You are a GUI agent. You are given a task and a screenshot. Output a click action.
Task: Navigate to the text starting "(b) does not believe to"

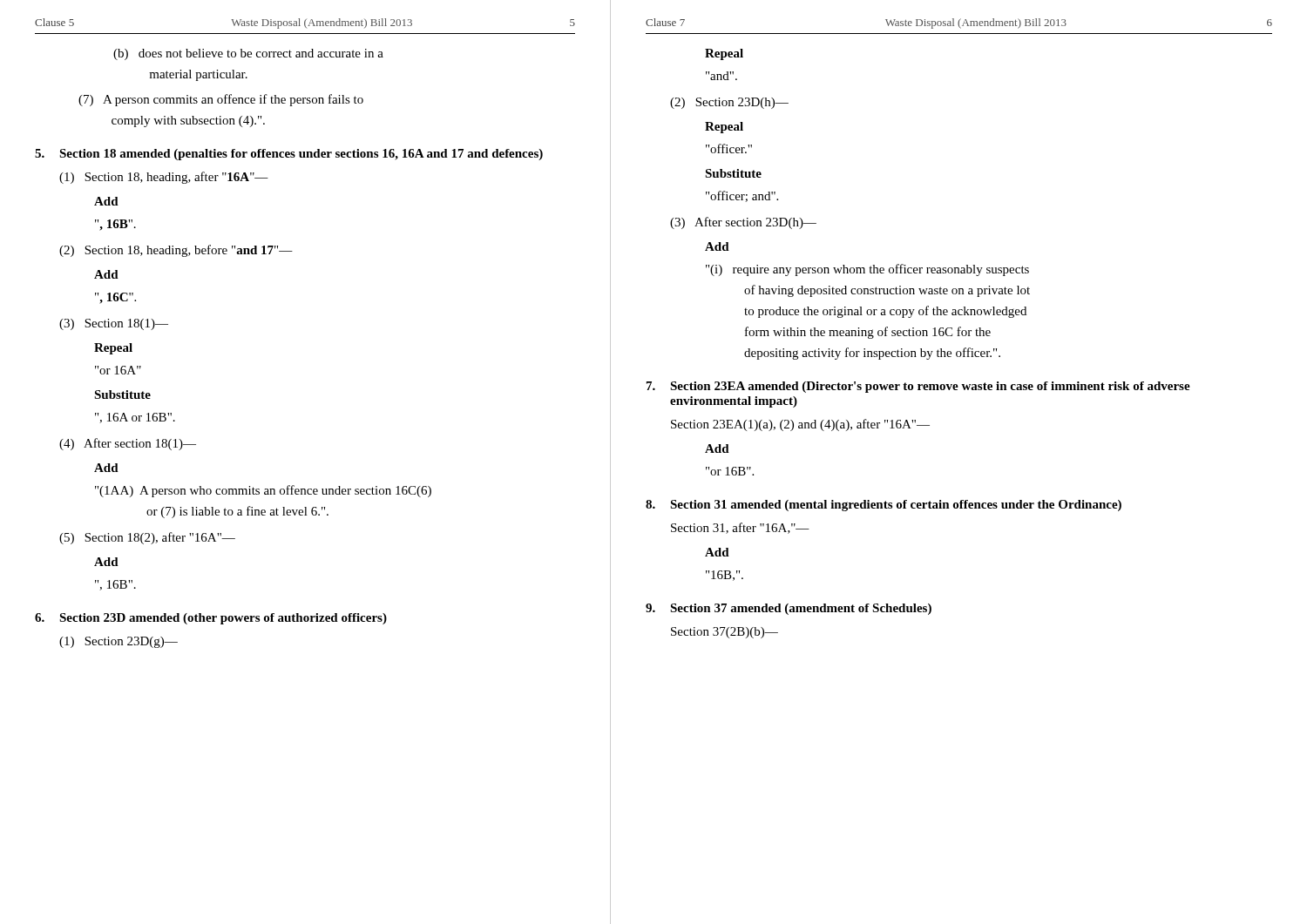[x=248, y=64]
